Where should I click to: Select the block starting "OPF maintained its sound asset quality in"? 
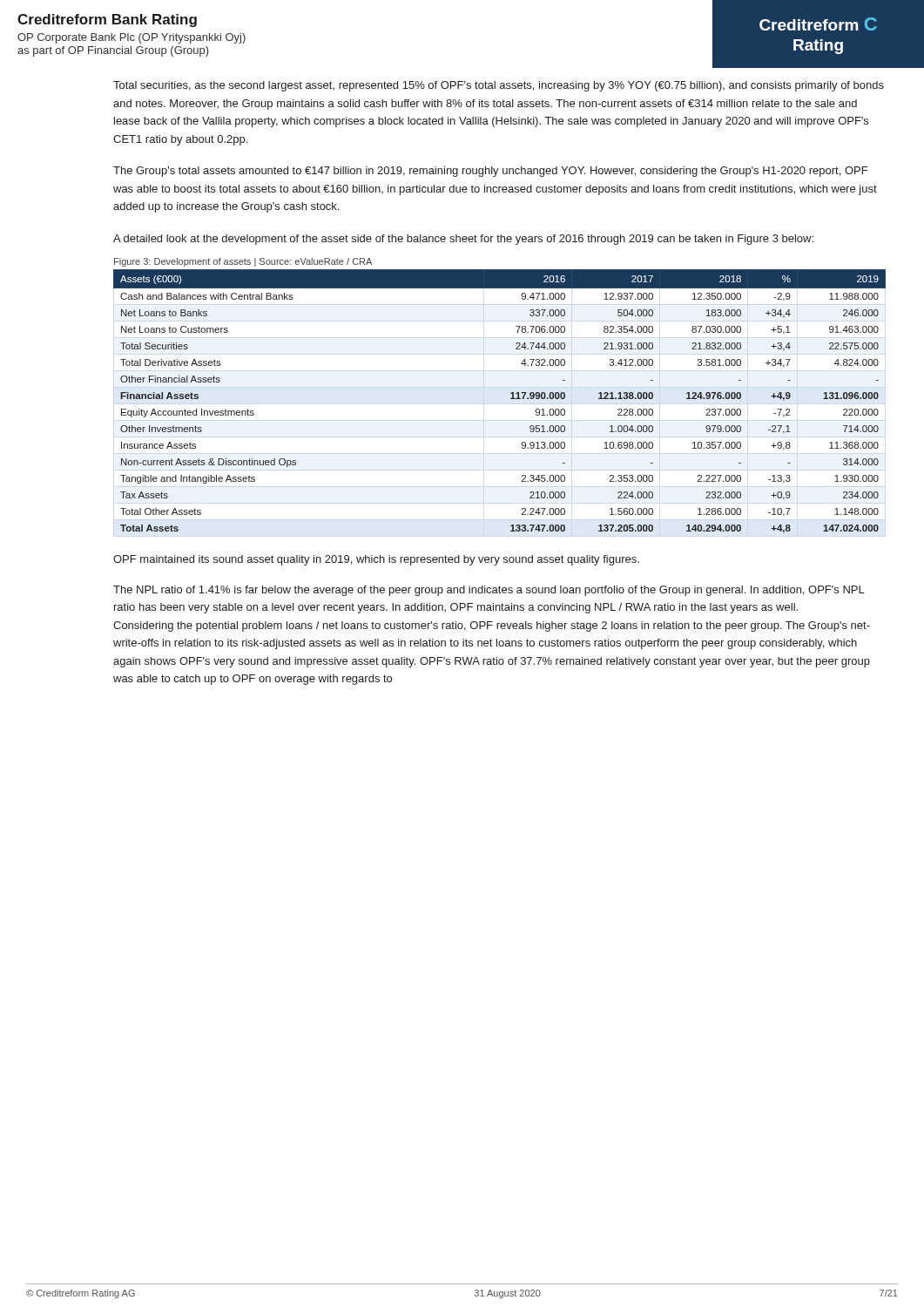pyautogui.click(x=377, y=559)
